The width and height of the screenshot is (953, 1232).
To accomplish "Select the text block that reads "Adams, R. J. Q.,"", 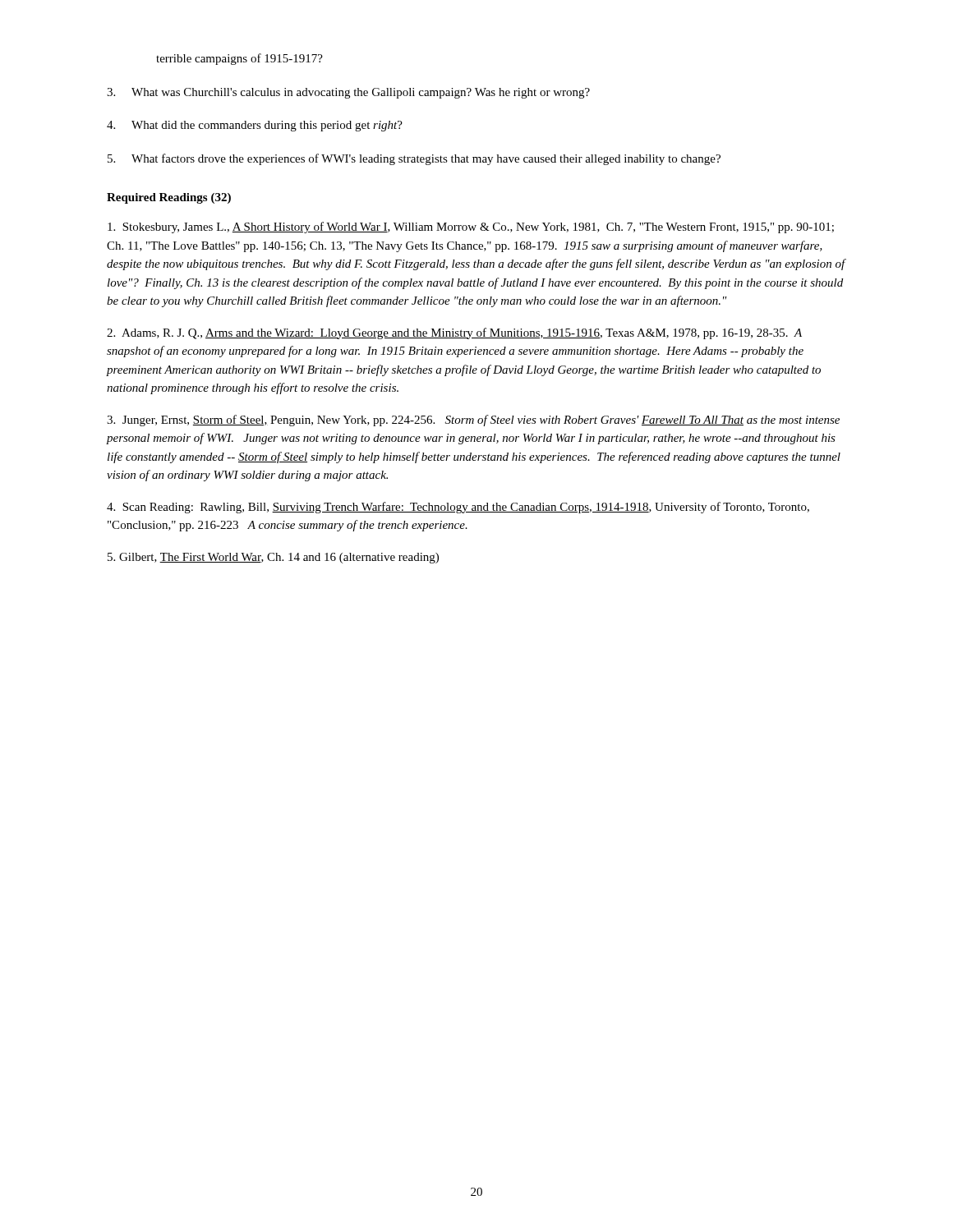I will [464, 360].
